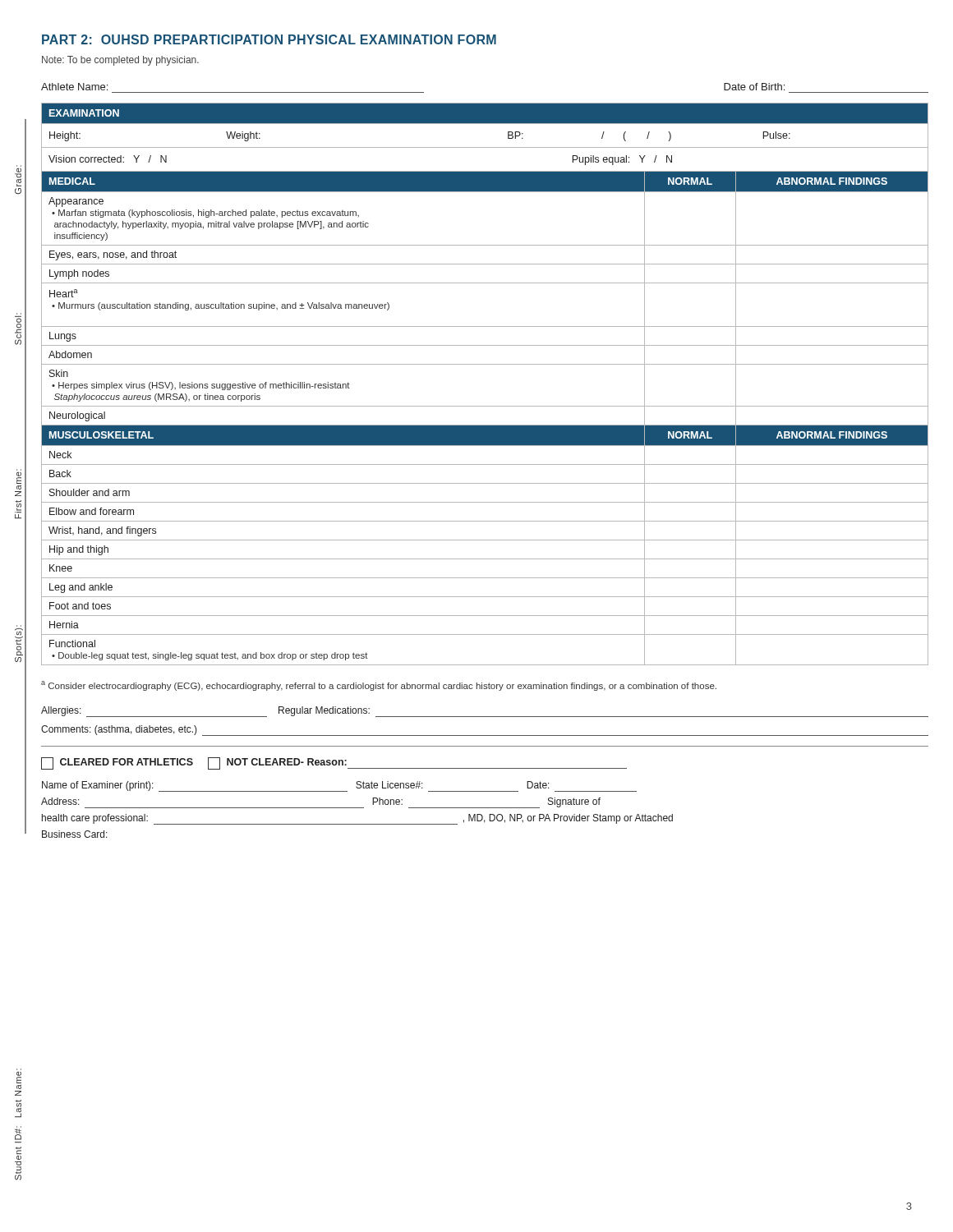The width and height of the screenshot is (953, 1232).
Task: Find "Address: Phone: Signature of" on this page
Action: click(x=321, y=802)
